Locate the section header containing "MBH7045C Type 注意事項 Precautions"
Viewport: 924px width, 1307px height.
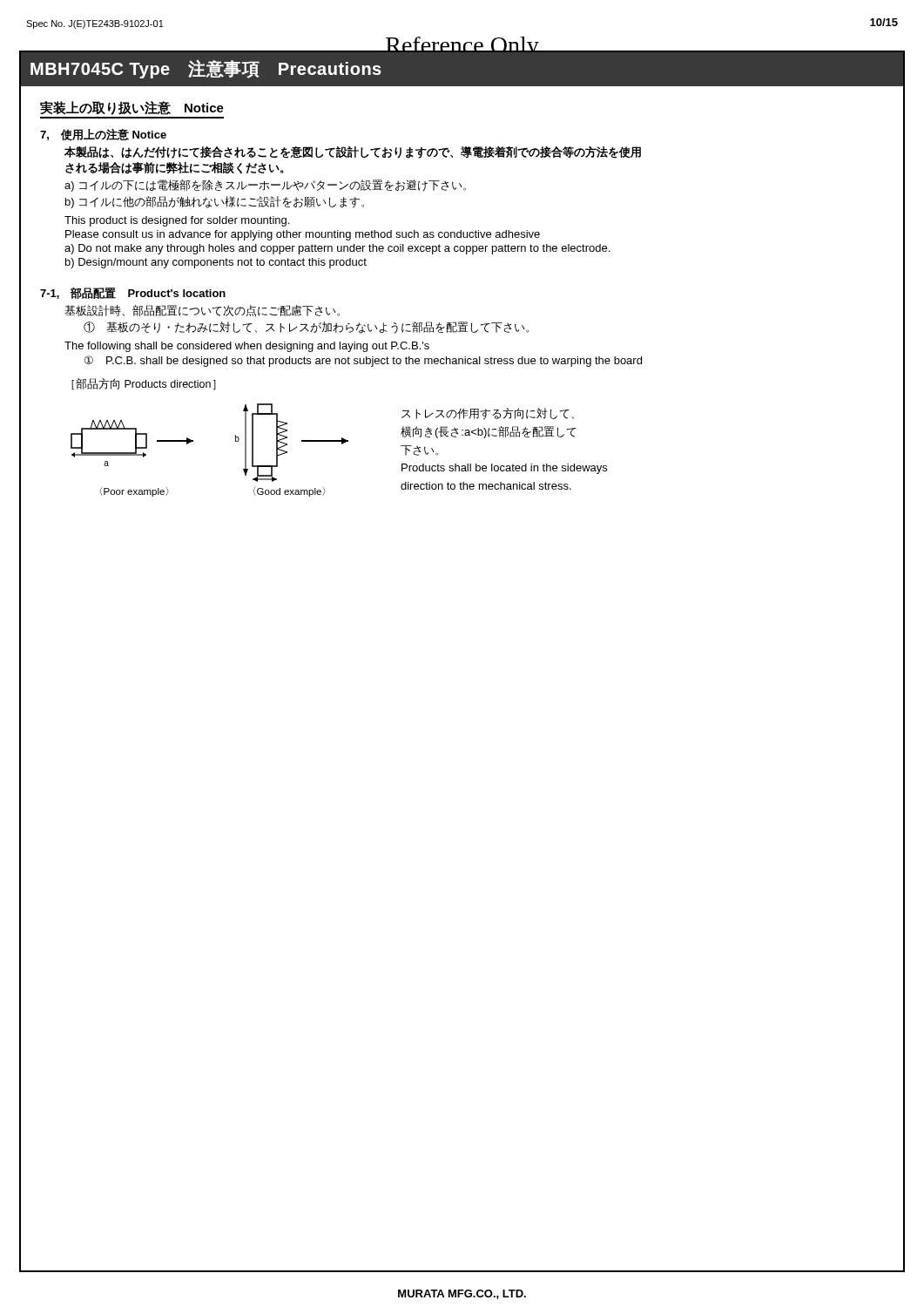[x=206, y=69]
